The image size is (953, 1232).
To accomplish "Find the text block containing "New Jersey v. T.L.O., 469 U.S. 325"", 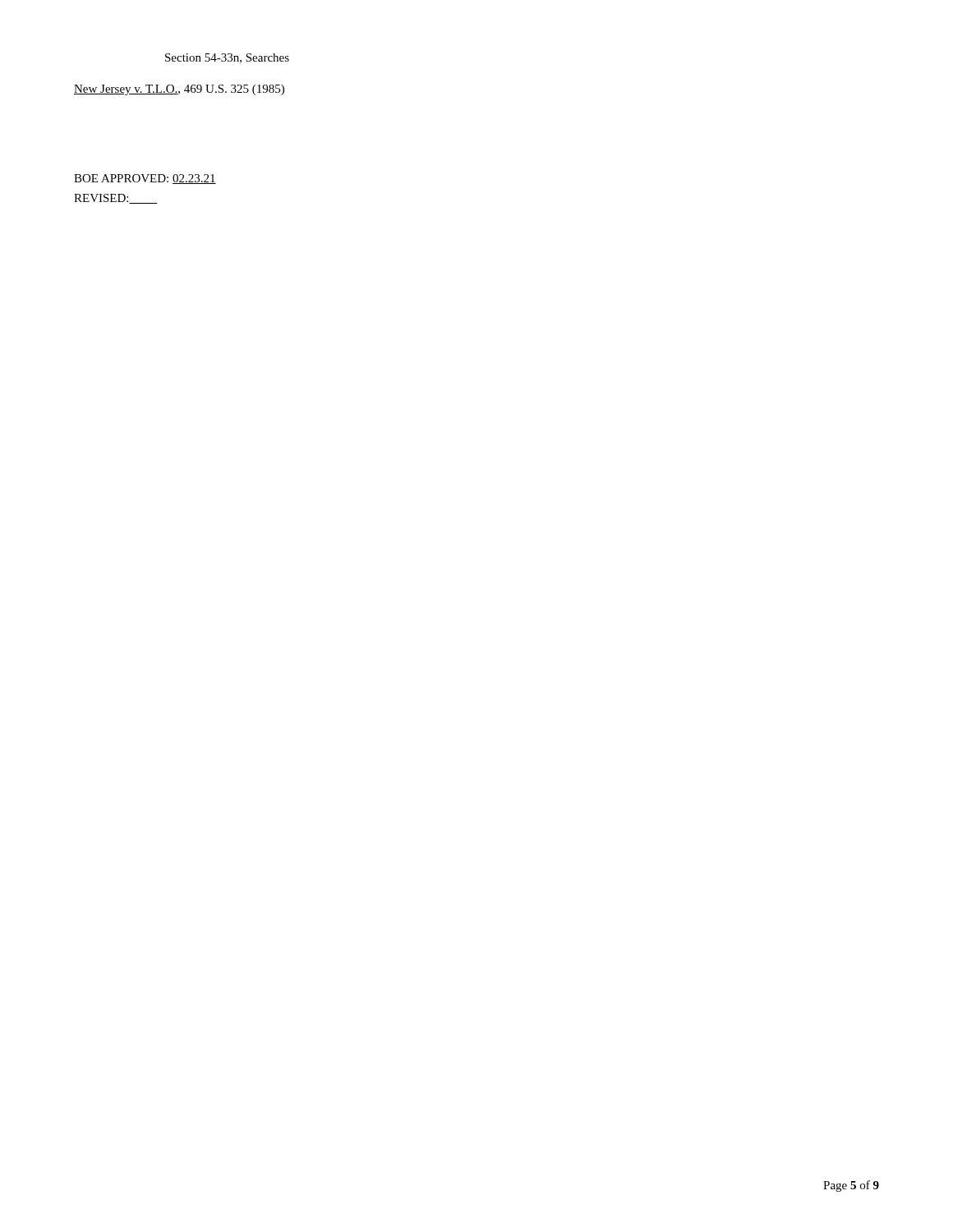I will point(179,89).
